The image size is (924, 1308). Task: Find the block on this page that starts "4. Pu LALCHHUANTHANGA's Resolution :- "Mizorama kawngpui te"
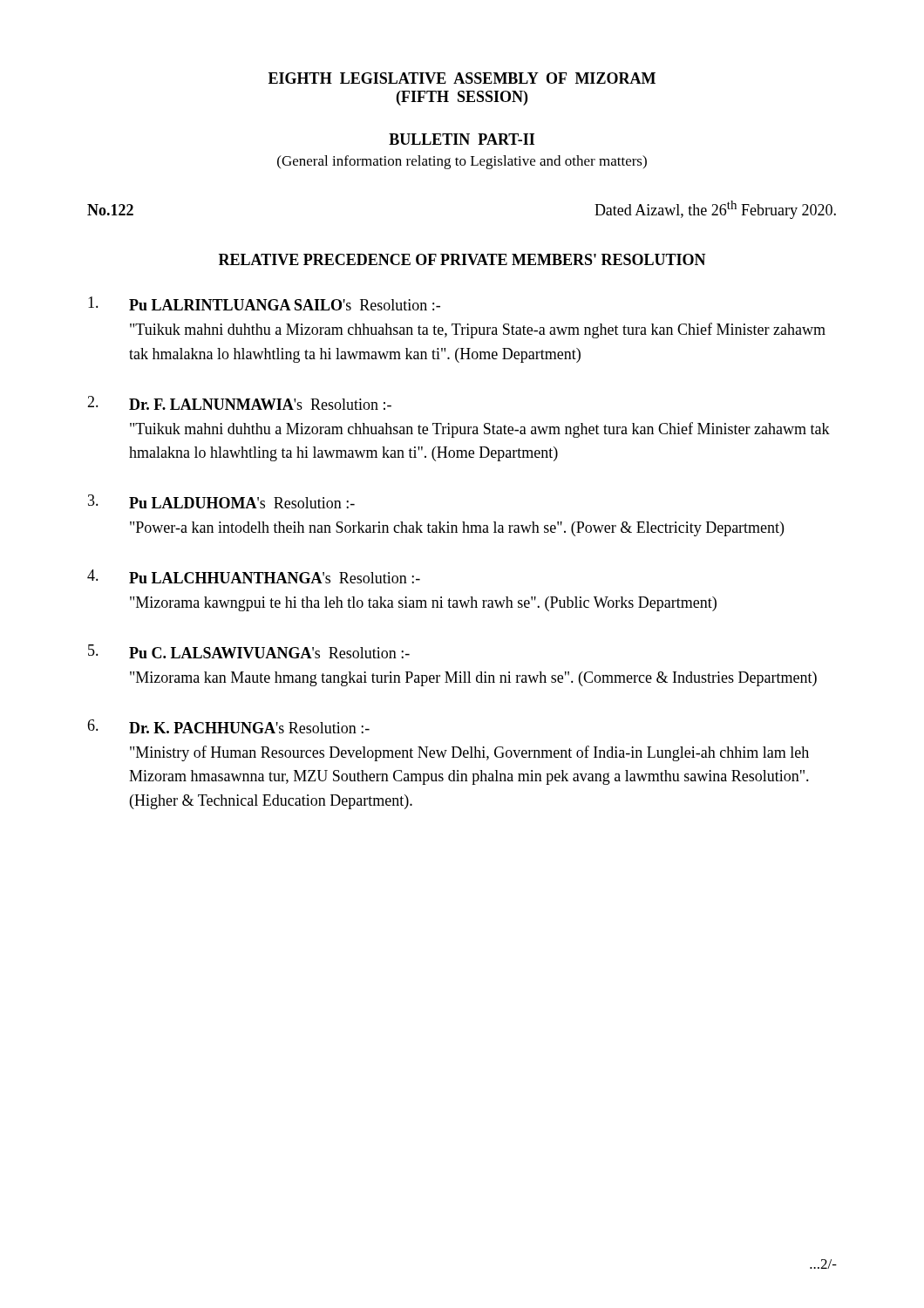coord(462,591)
